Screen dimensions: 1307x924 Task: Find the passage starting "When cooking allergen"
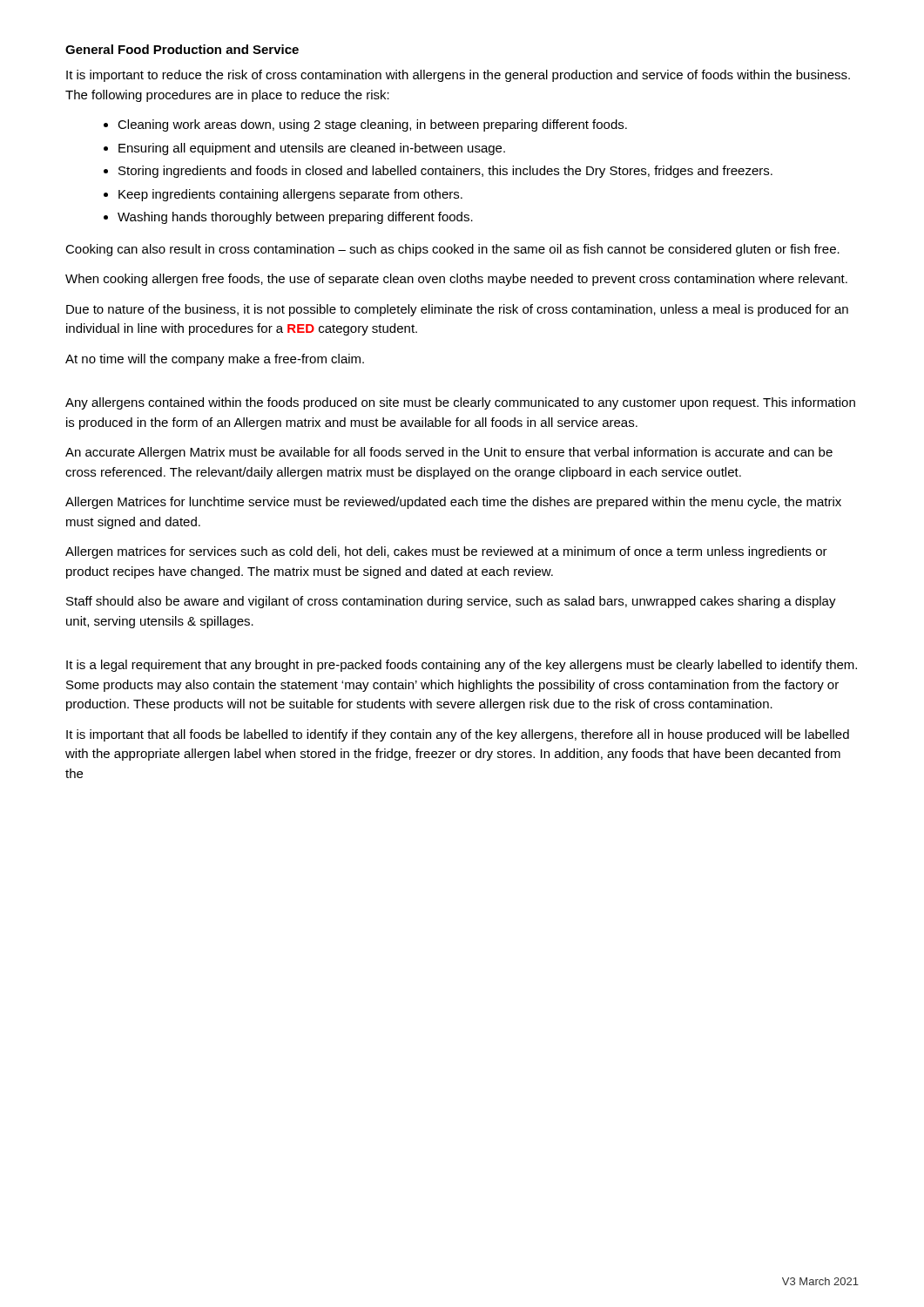tap(457, 278)
